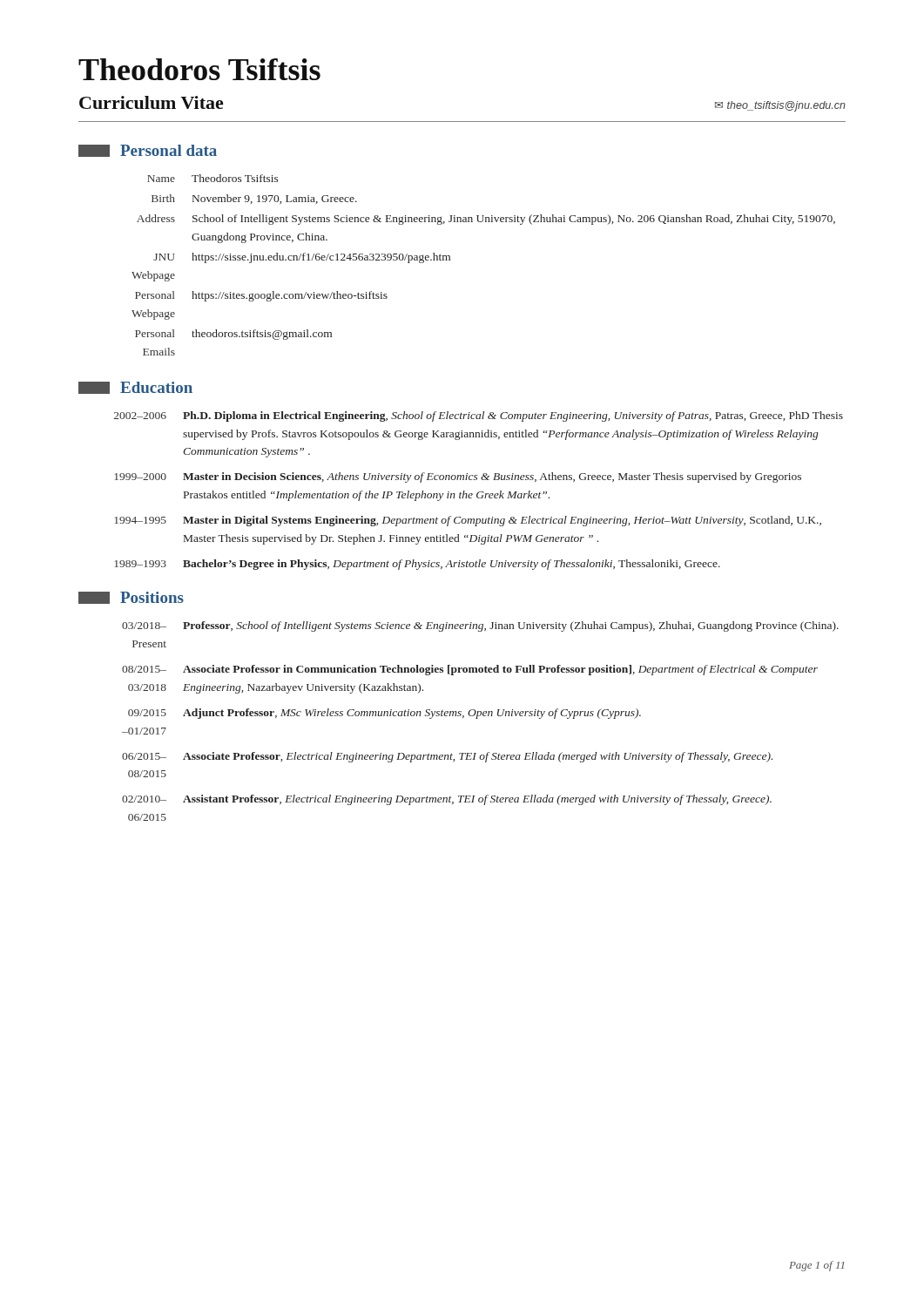Click on the passage starting "2002–2006 Ph.D. Diploma in Electrical Engineering, School of"
The image size is (924, 1307).
(462, 434)
